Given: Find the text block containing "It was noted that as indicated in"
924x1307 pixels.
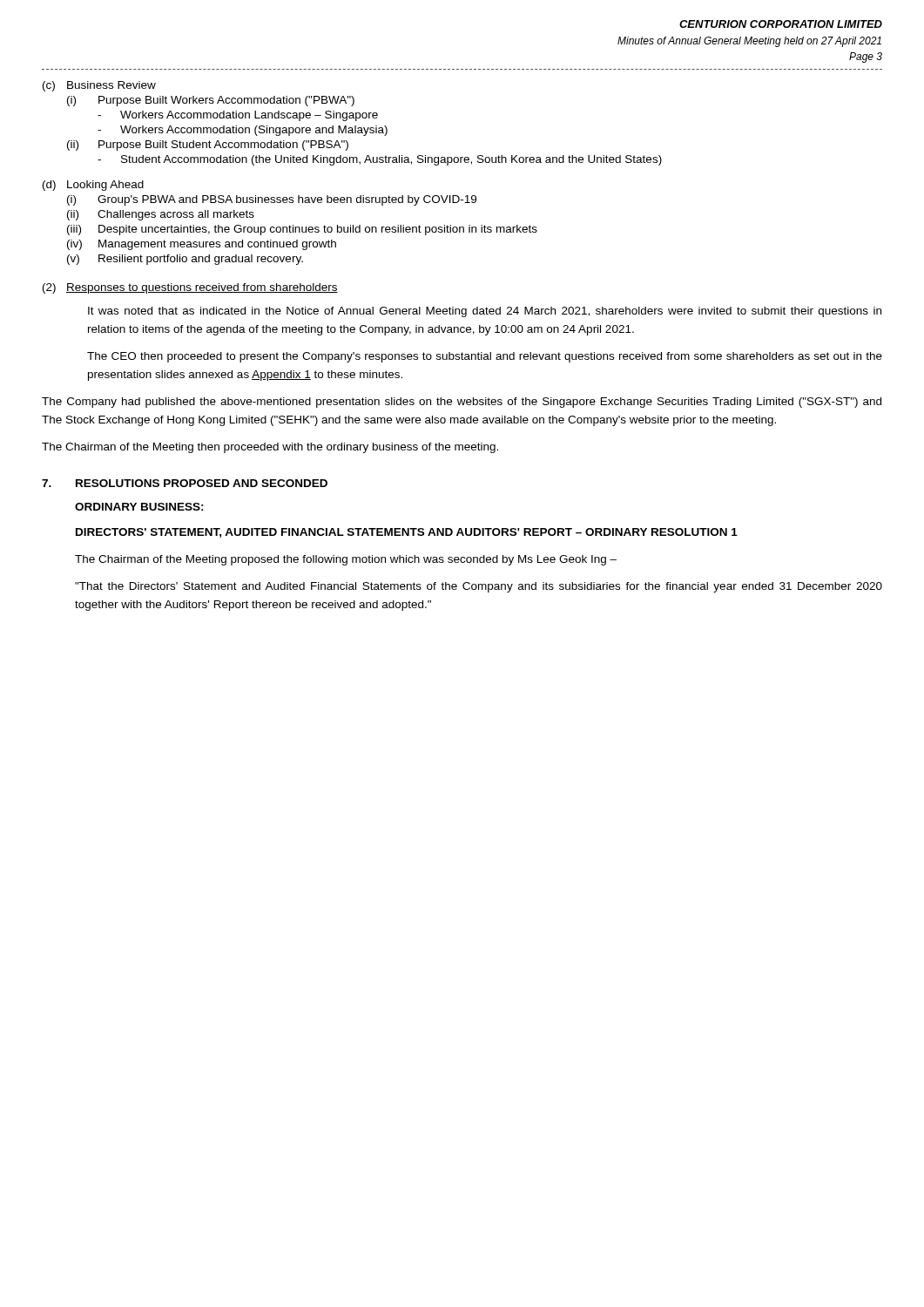Looking at the screenshot, I should click(485, 320).
